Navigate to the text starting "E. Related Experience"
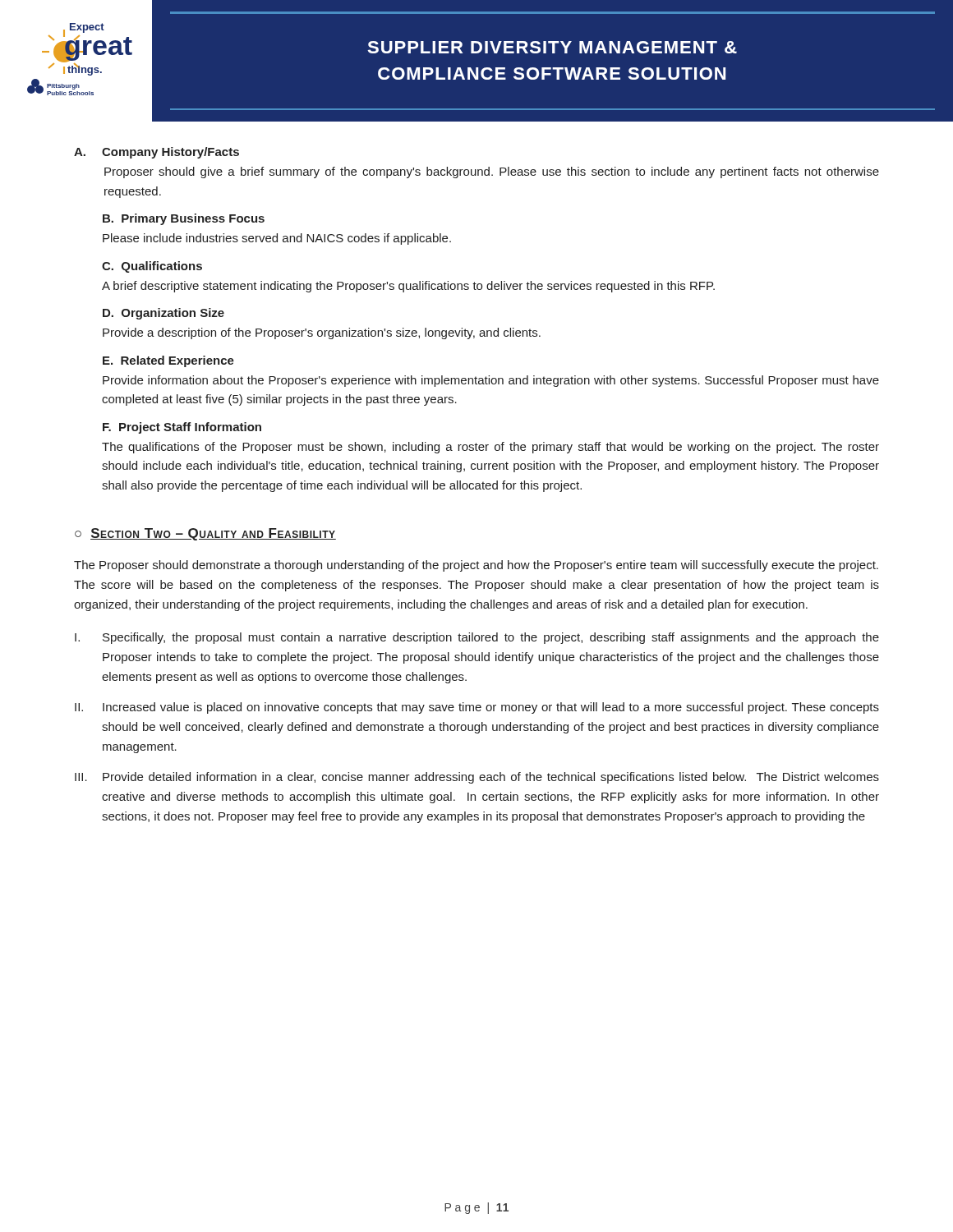 [x=168, y=360]
